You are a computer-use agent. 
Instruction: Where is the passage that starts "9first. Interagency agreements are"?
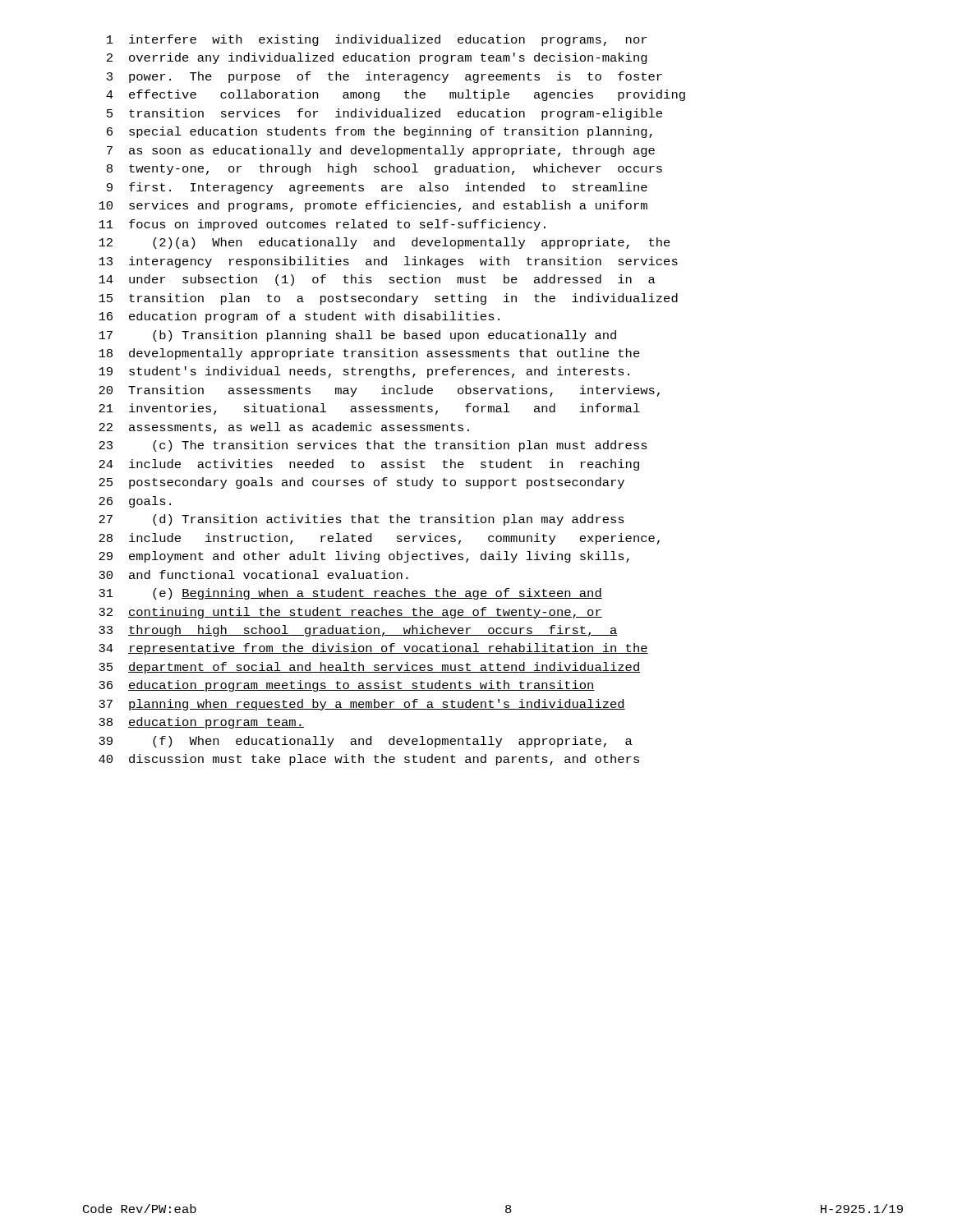(x=365, y=188)
